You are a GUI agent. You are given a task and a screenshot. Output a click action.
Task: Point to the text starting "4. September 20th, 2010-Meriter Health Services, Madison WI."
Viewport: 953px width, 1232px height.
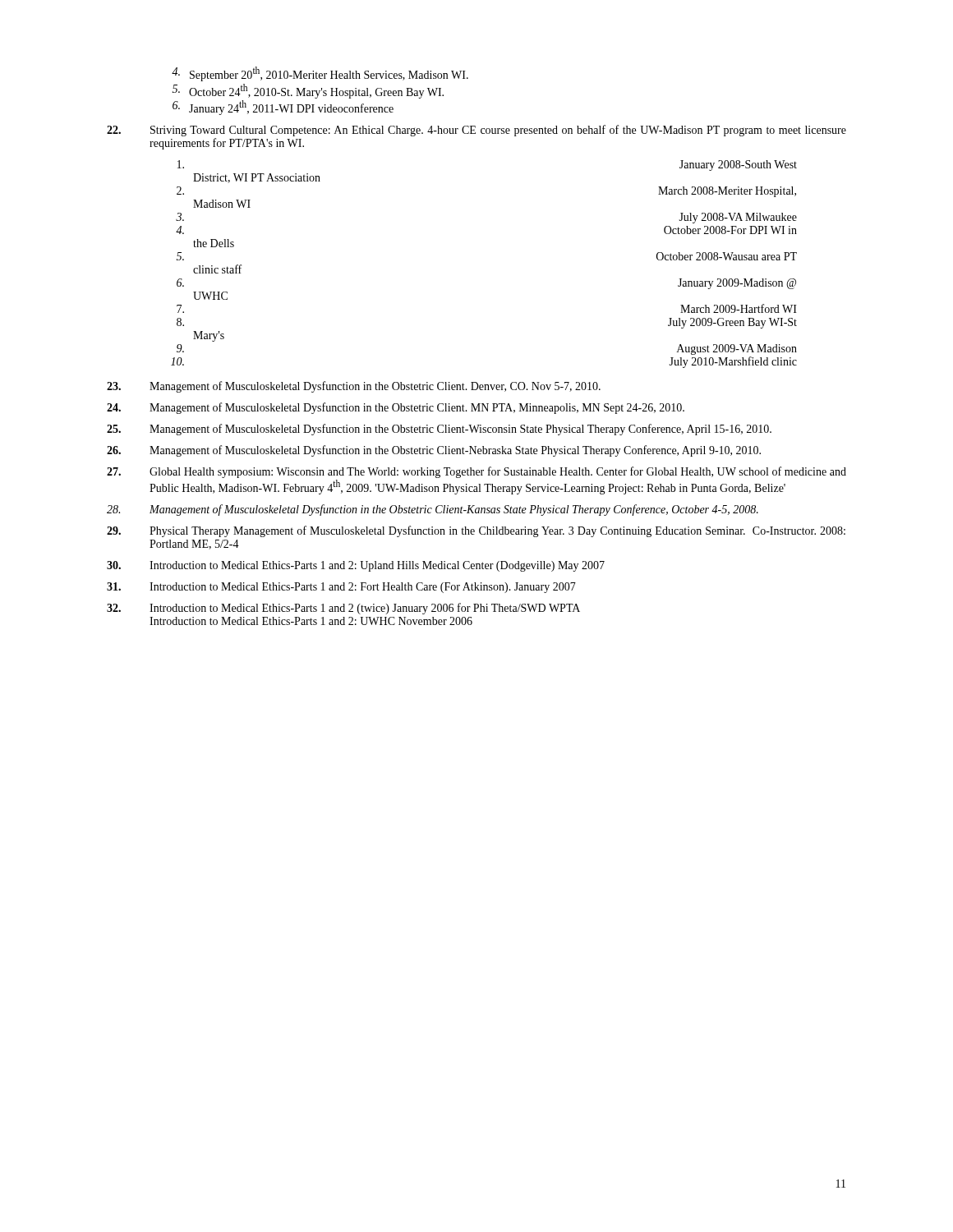tap(312, 74)
